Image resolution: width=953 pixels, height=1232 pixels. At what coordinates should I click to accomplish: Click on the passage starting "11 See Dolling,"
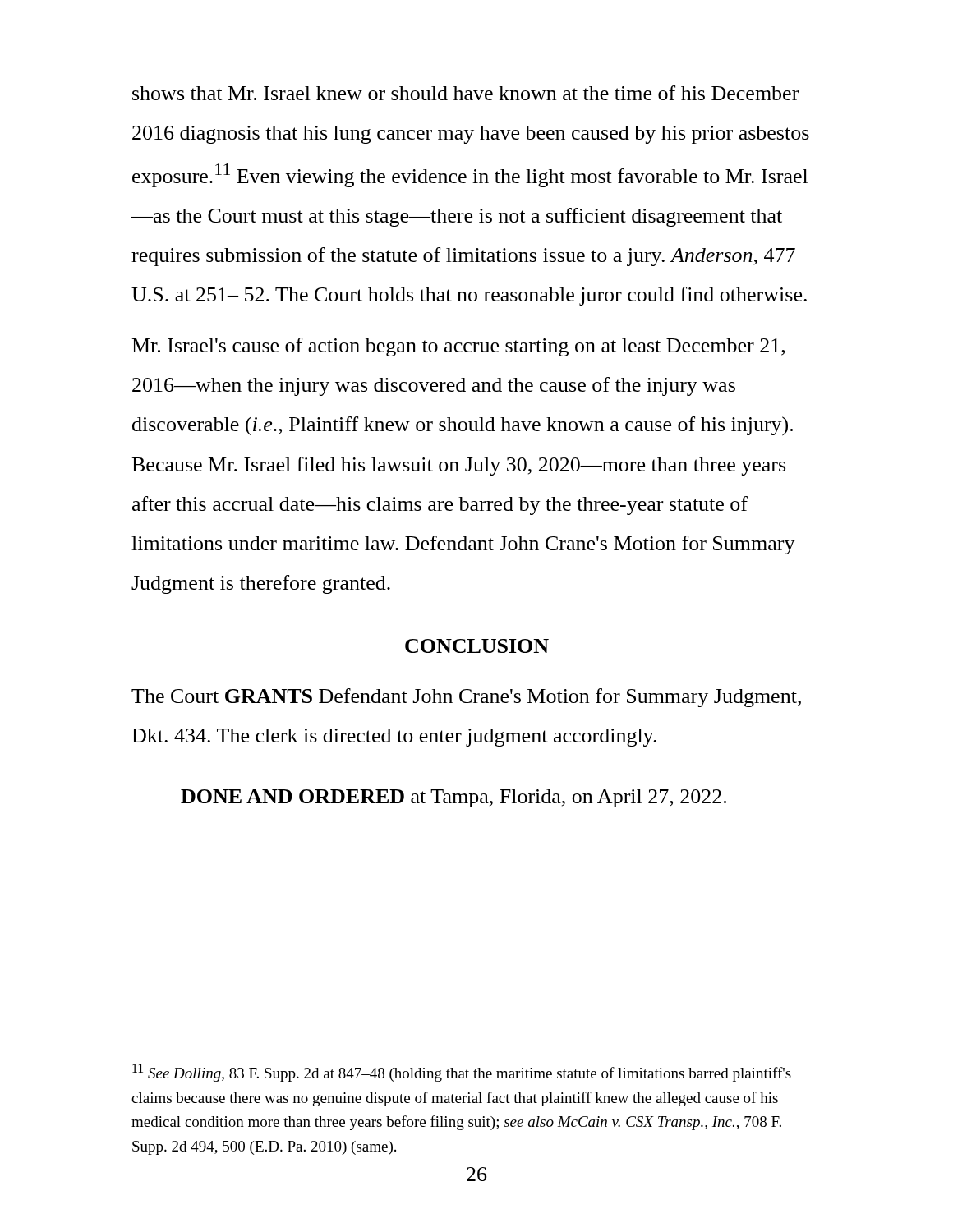coord(461,1108)
